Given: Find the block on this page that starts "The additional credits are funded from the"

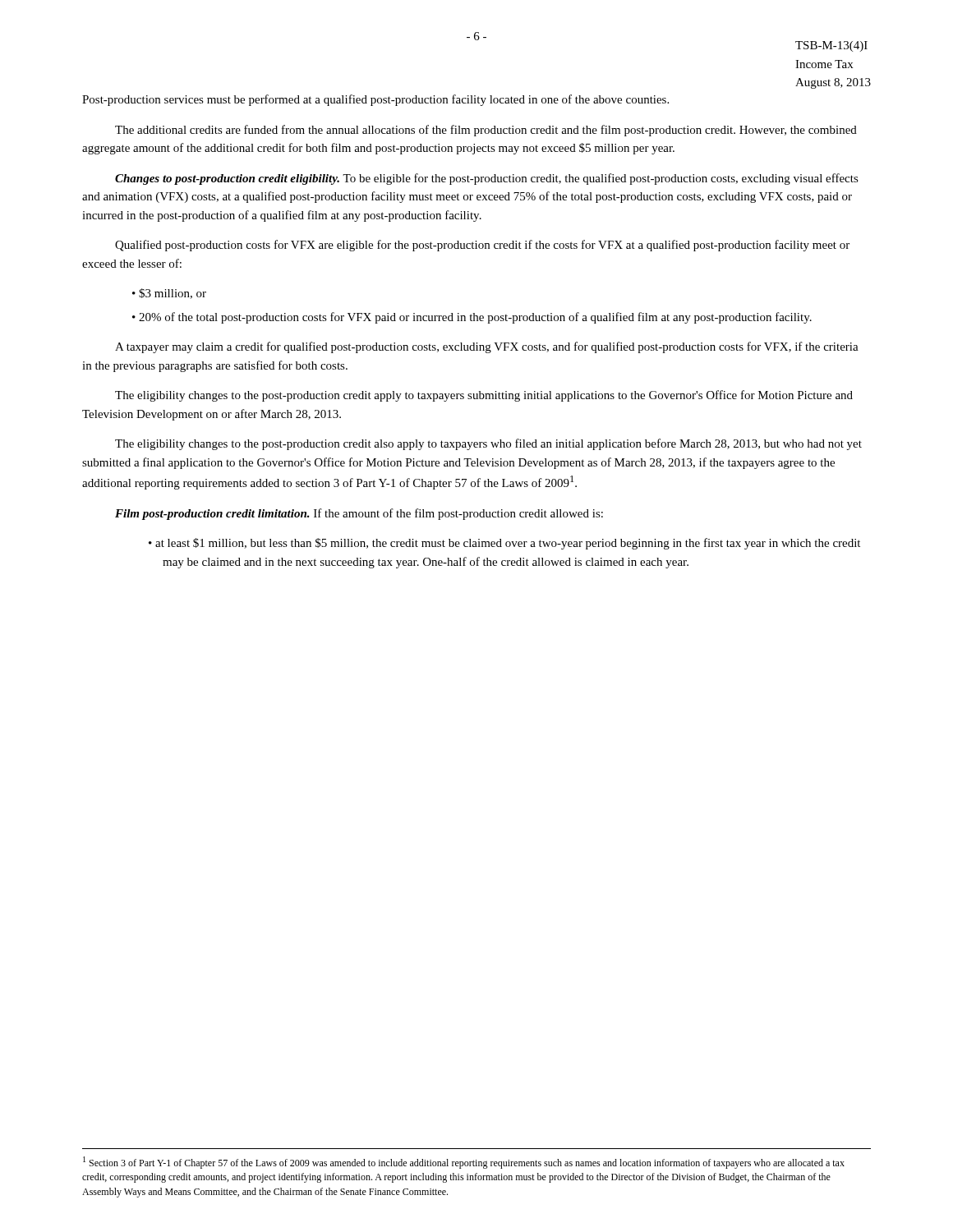Looking at the screenshot, I should (x=469, y=139).
